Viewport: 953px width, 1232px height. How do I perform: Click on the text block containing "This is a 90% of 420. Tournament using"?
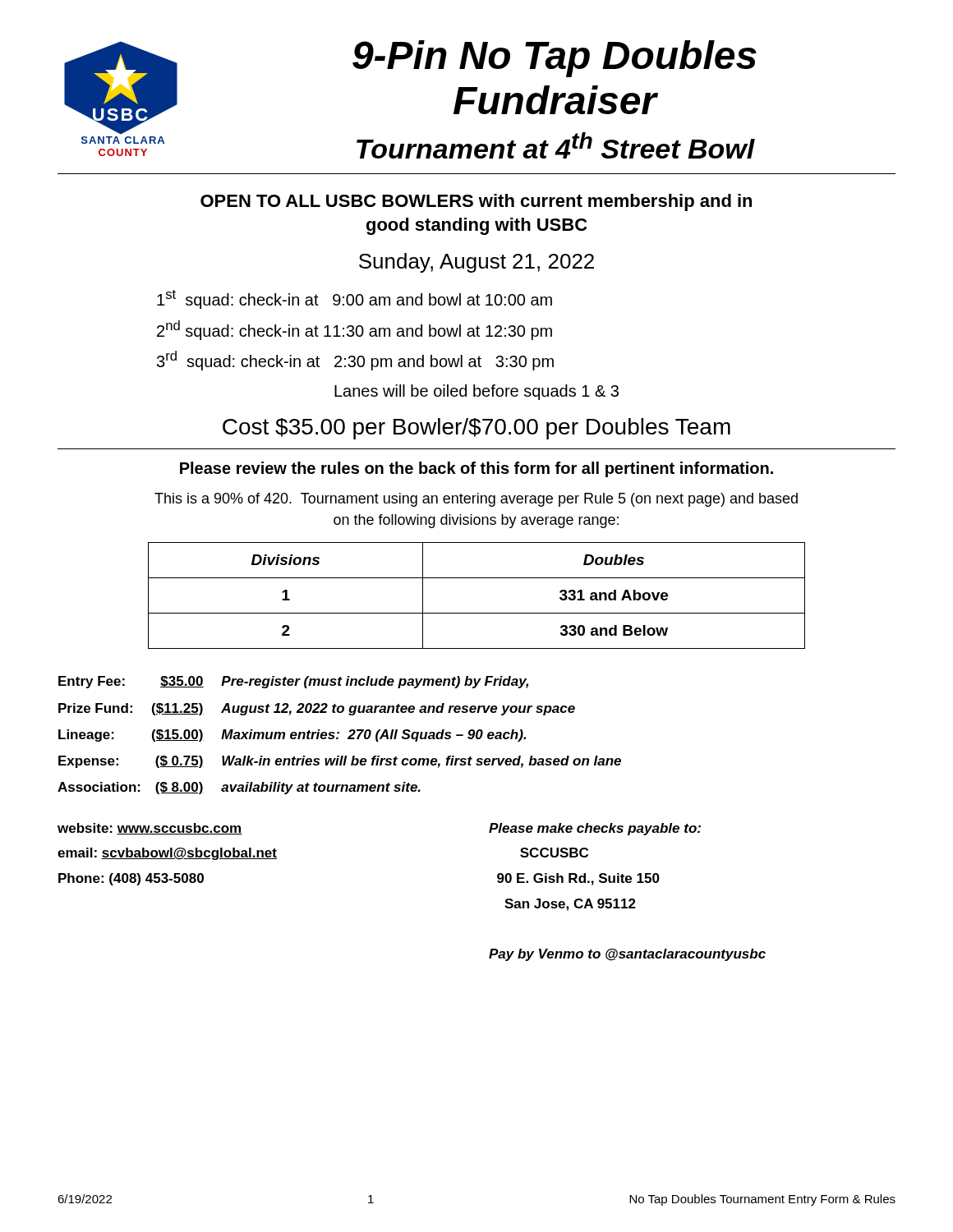point(476,509)
